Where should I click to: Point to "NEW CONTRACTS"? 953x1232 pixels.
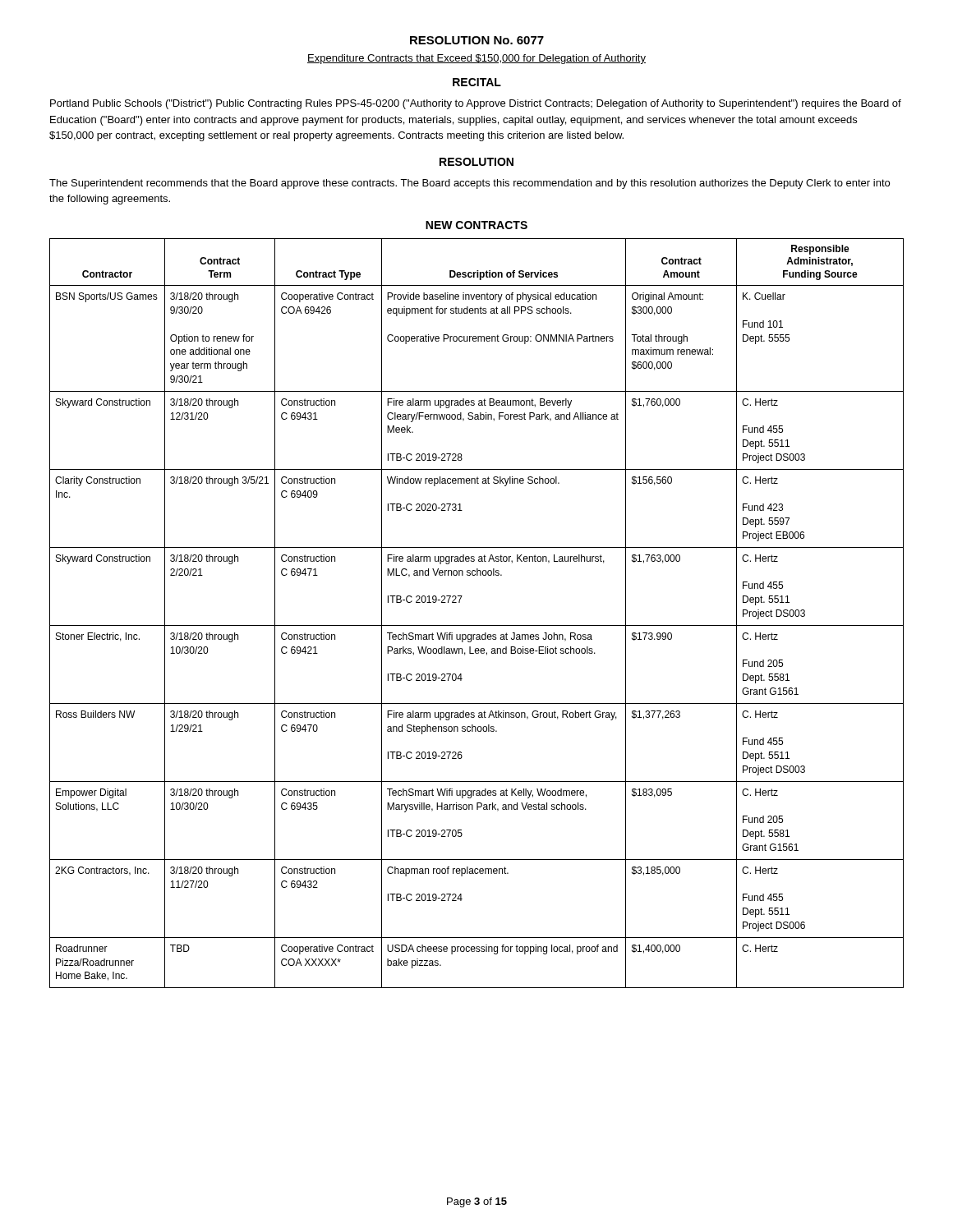tap(476, 225)
